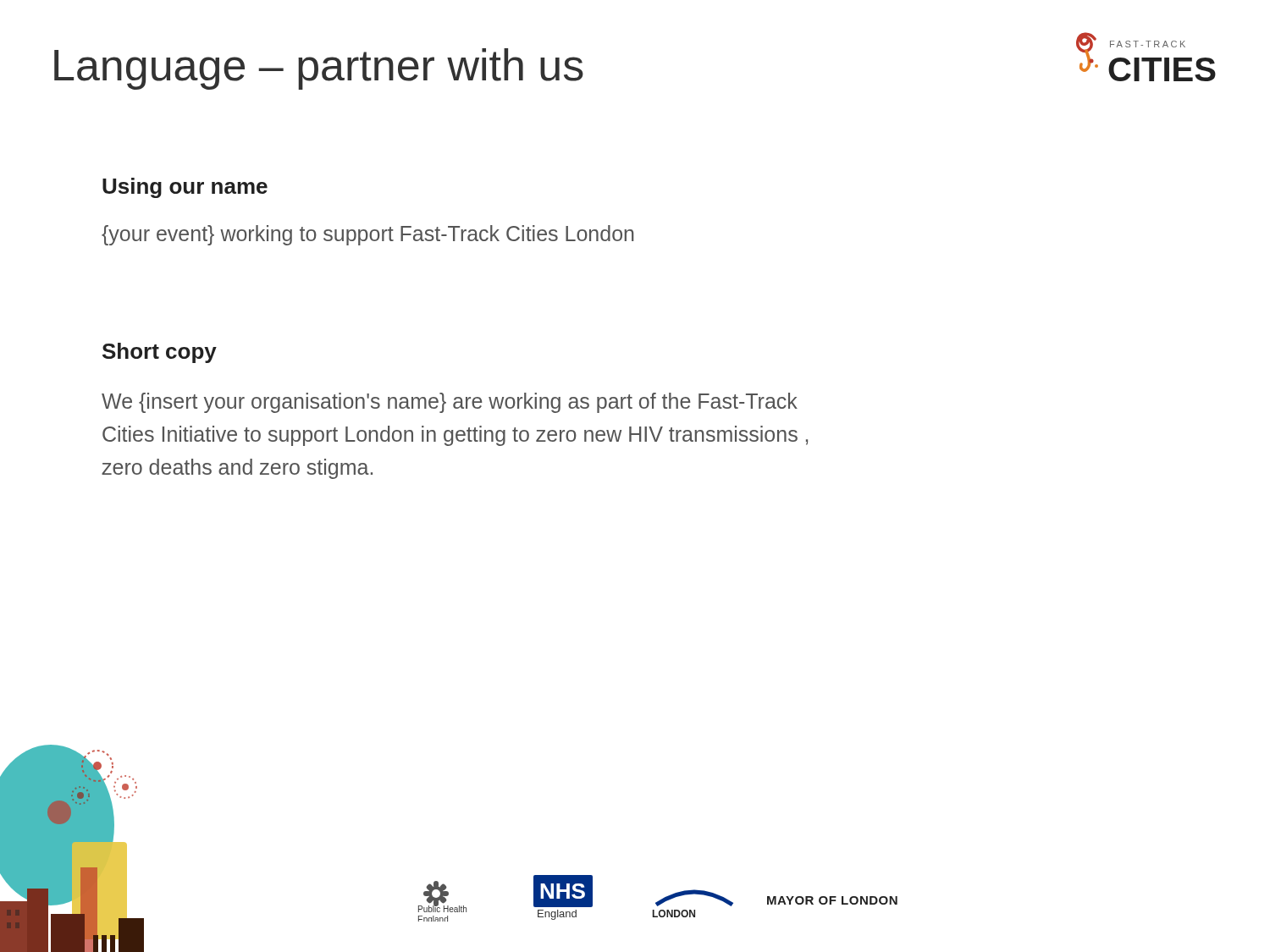Image resolution: width=1270 pixels, height=952 pixels.
Task: Locate the text "Using our name"
Action: 185,186
